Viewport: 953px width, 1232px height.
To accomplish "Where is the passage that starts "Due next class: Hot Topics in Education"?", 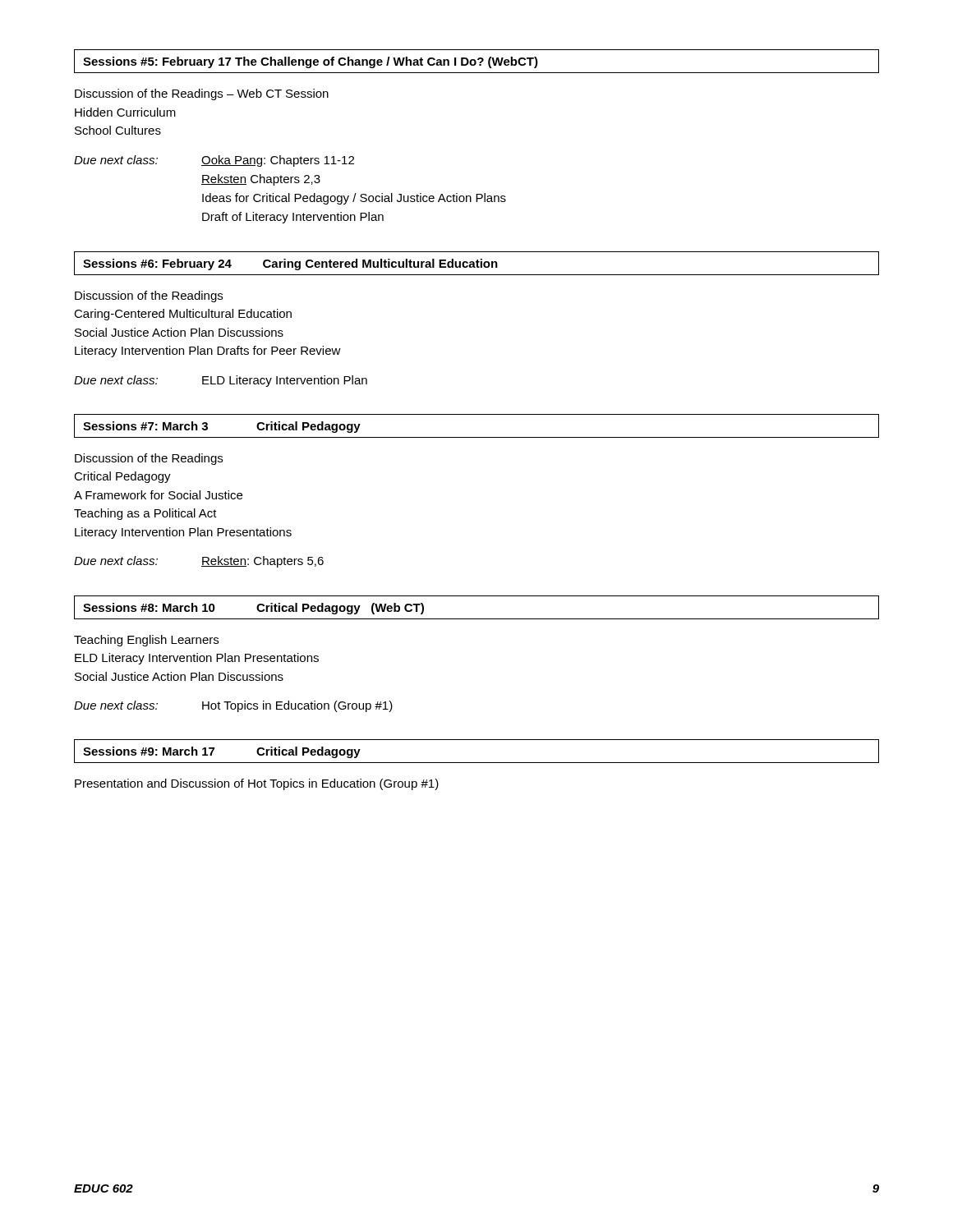I will tap(233, 706).
